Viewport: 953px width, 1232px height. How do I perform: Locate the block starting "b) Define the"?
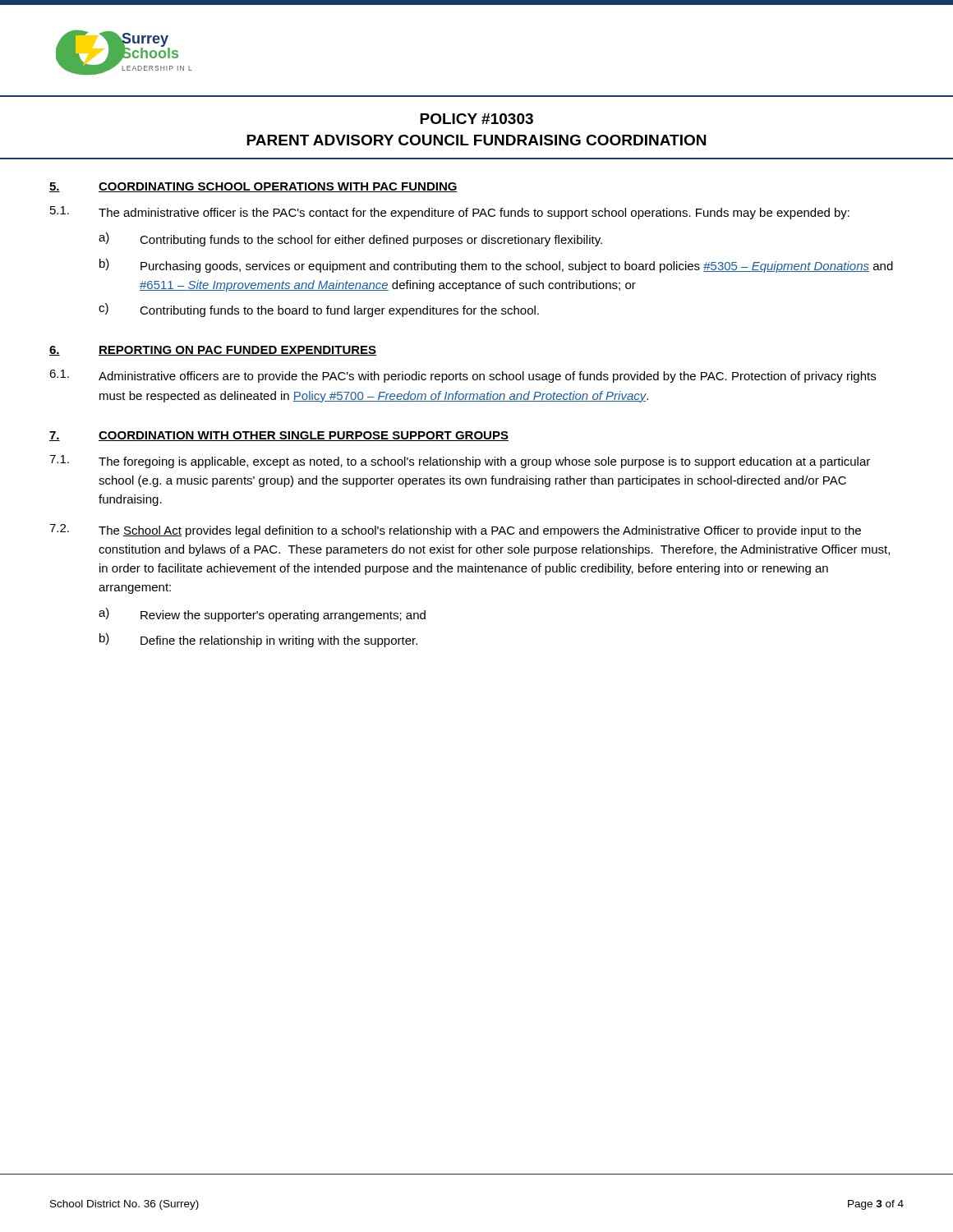point(259,640)
